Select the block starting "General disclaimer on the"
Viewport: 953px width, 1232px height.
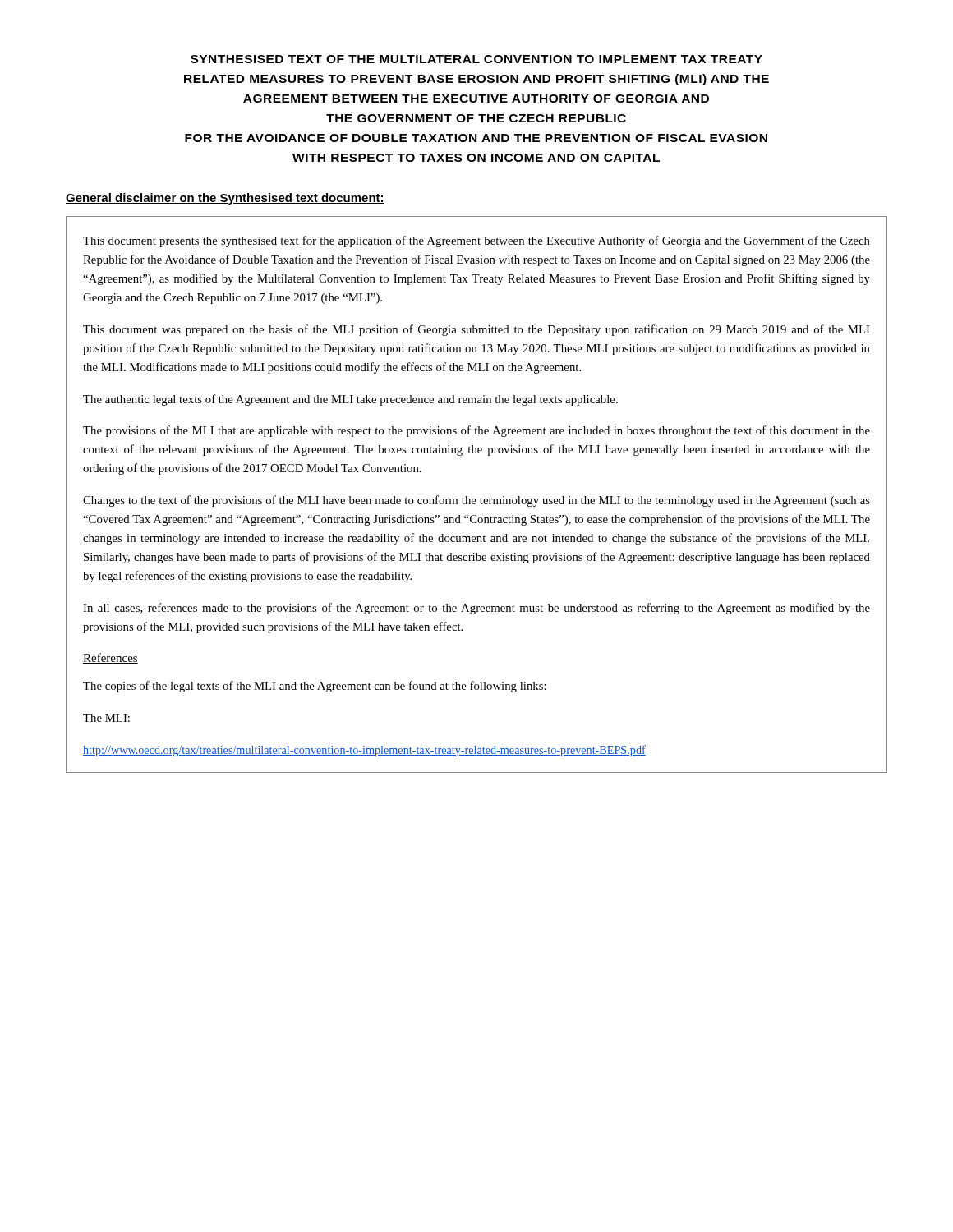point(225,198)
